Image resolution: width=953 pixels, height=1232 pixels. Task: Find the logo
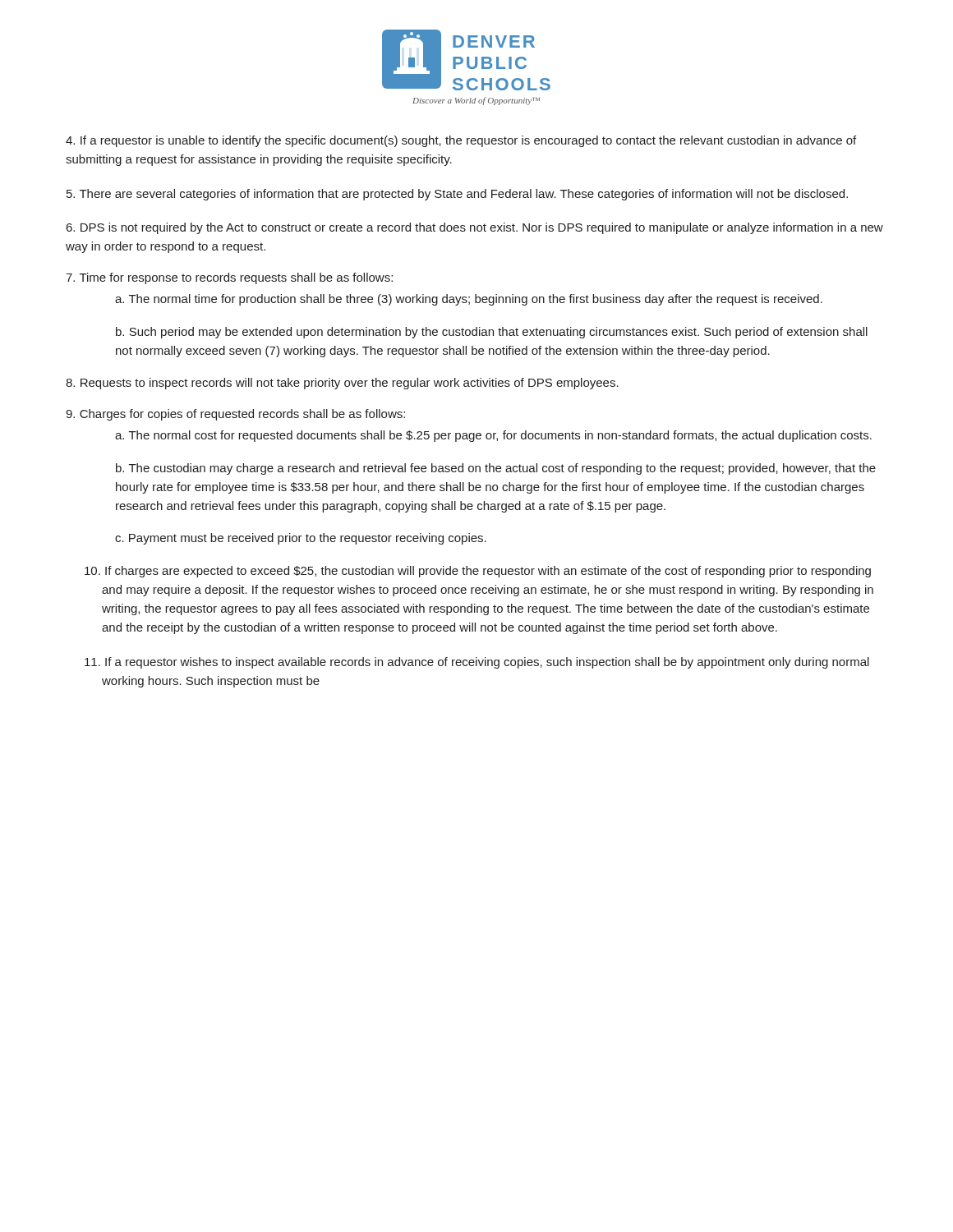(x=476, y=65)
